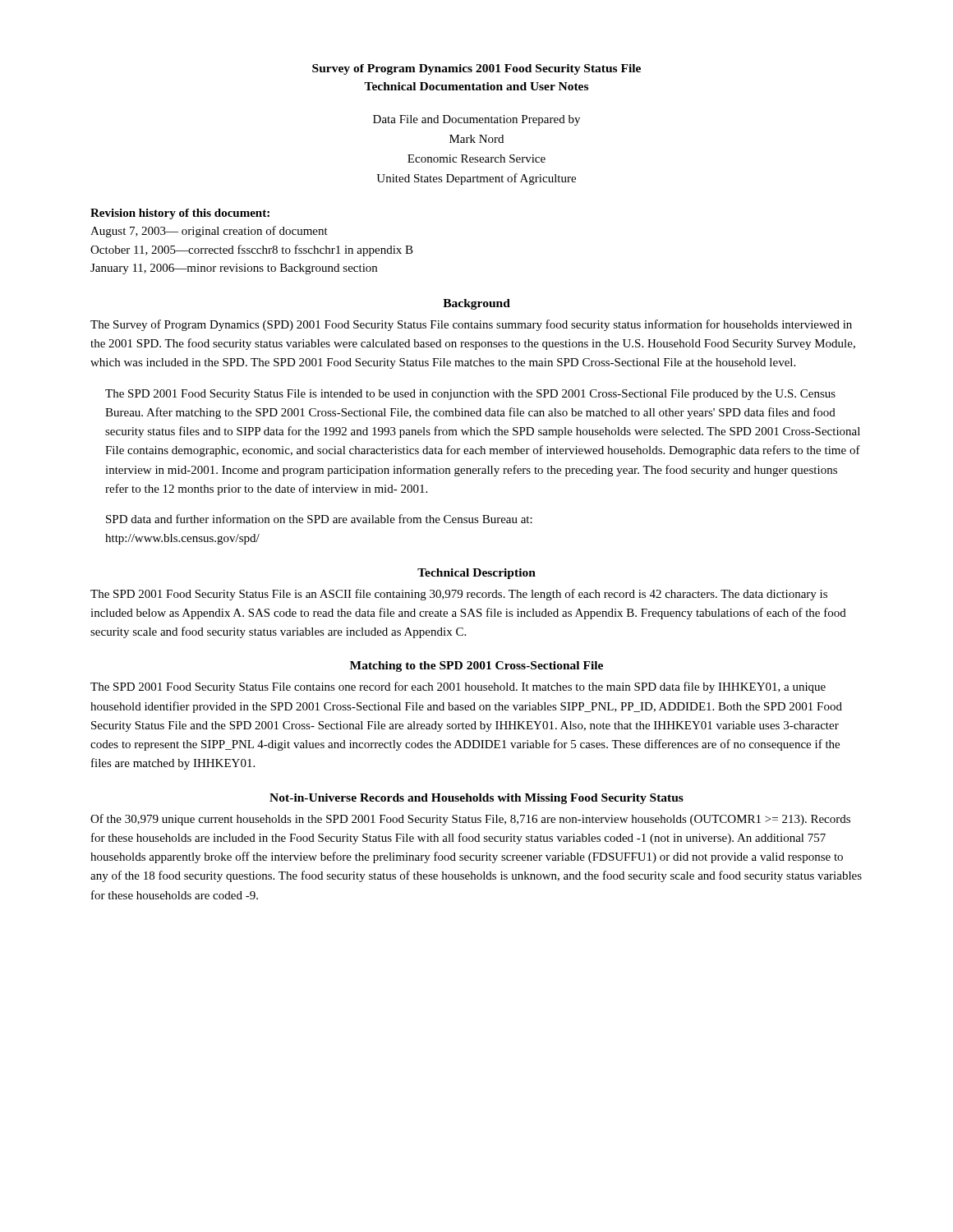Locate the passage starting "Revision history of this document:"
This screenshot has height=1232, width=953.
point(180,213)
